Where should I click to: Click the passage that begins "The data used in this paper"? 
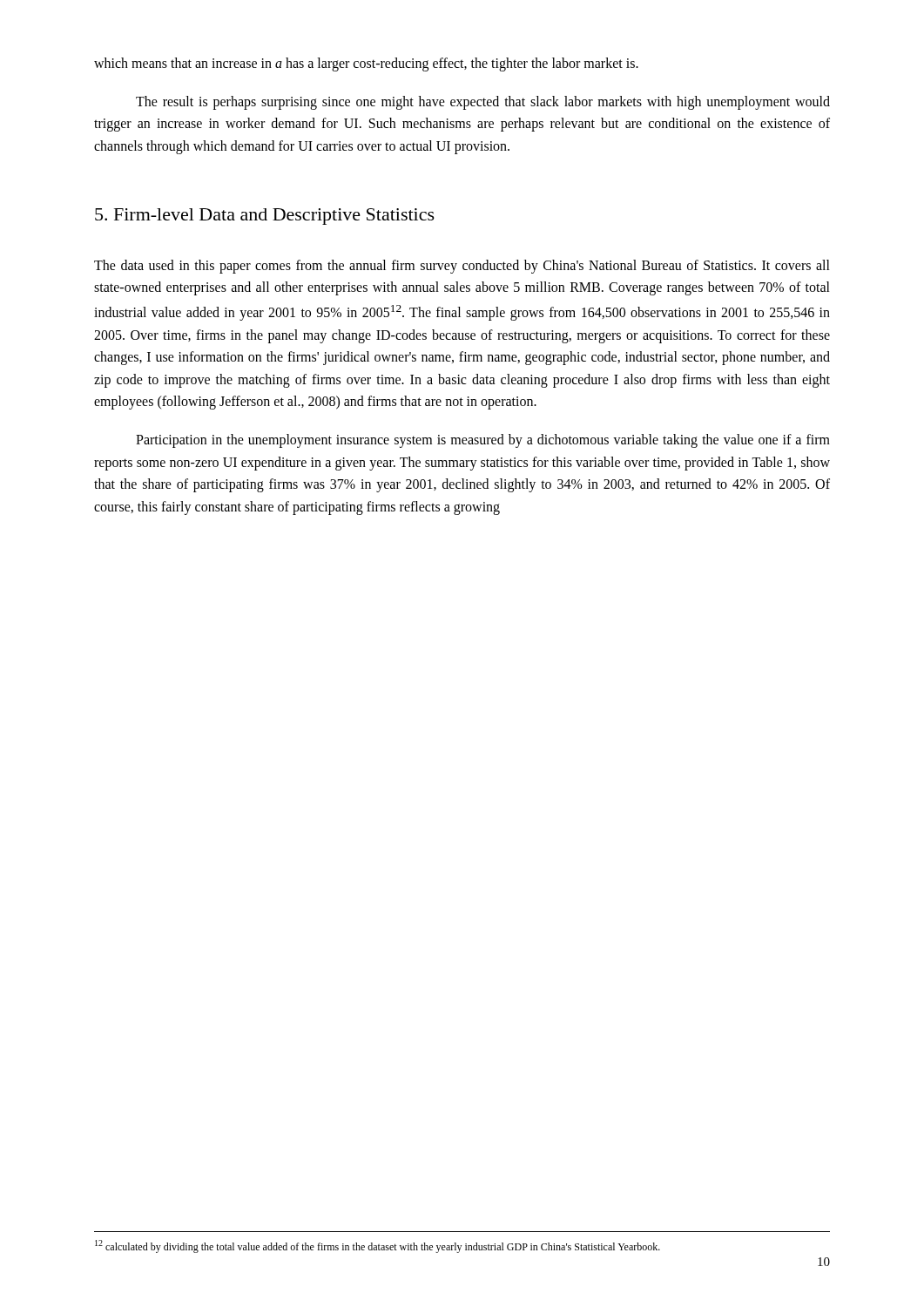[x=462, y=386]
